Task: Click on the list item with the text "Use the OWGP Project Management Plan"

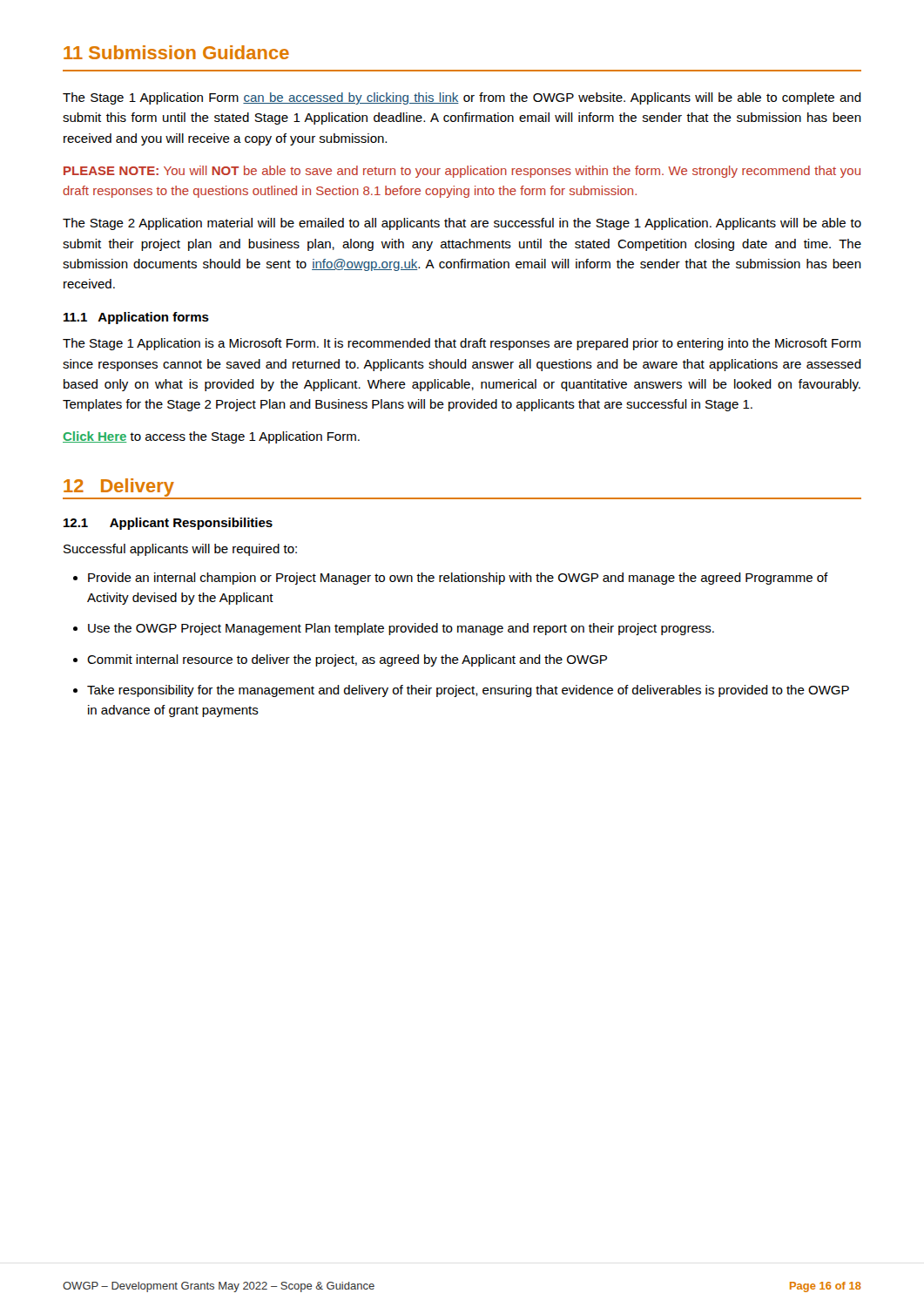Action: point(401,628)
